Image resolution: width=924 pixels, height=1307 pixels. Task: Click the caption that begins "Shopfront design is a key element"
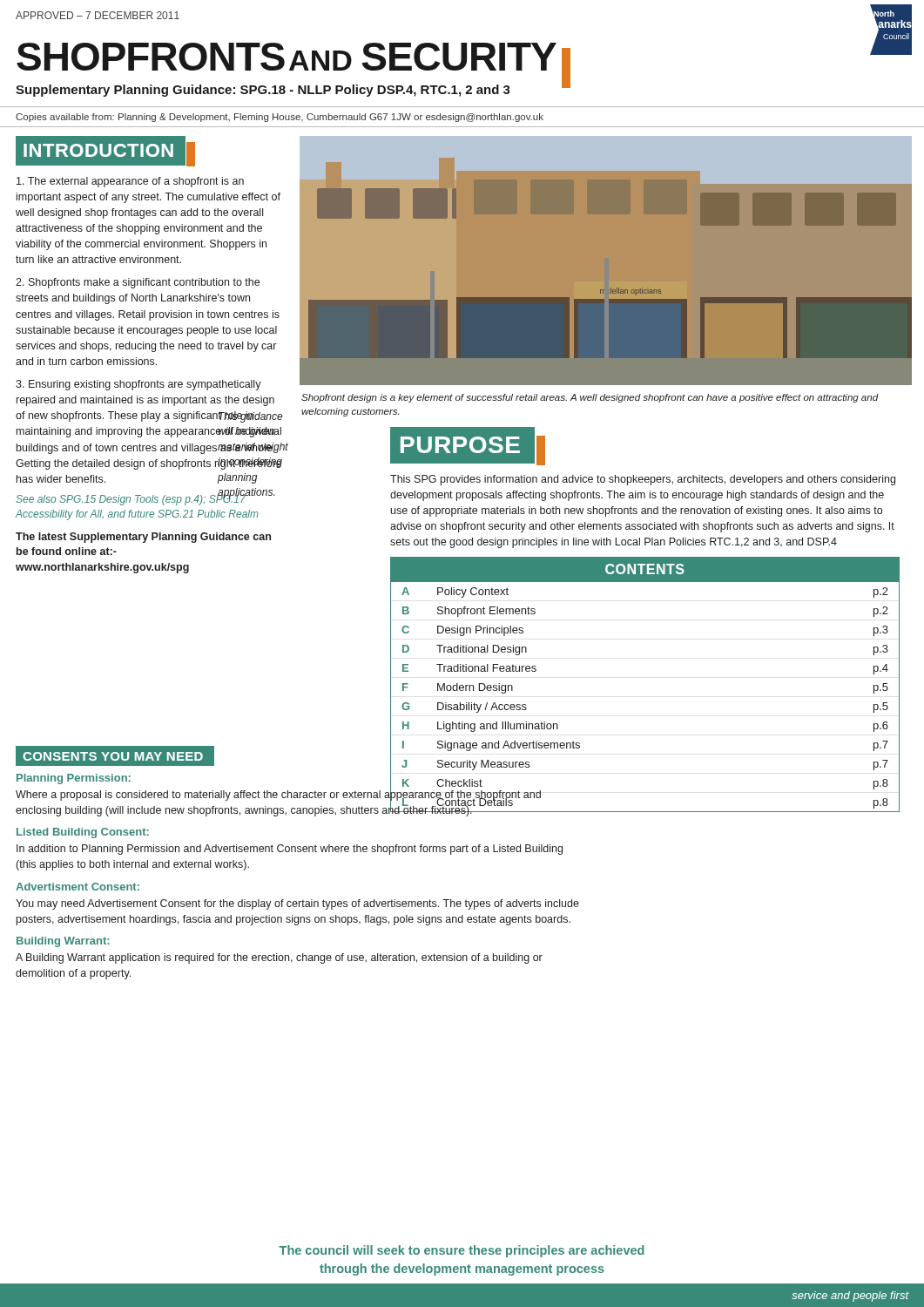[590, 404]
